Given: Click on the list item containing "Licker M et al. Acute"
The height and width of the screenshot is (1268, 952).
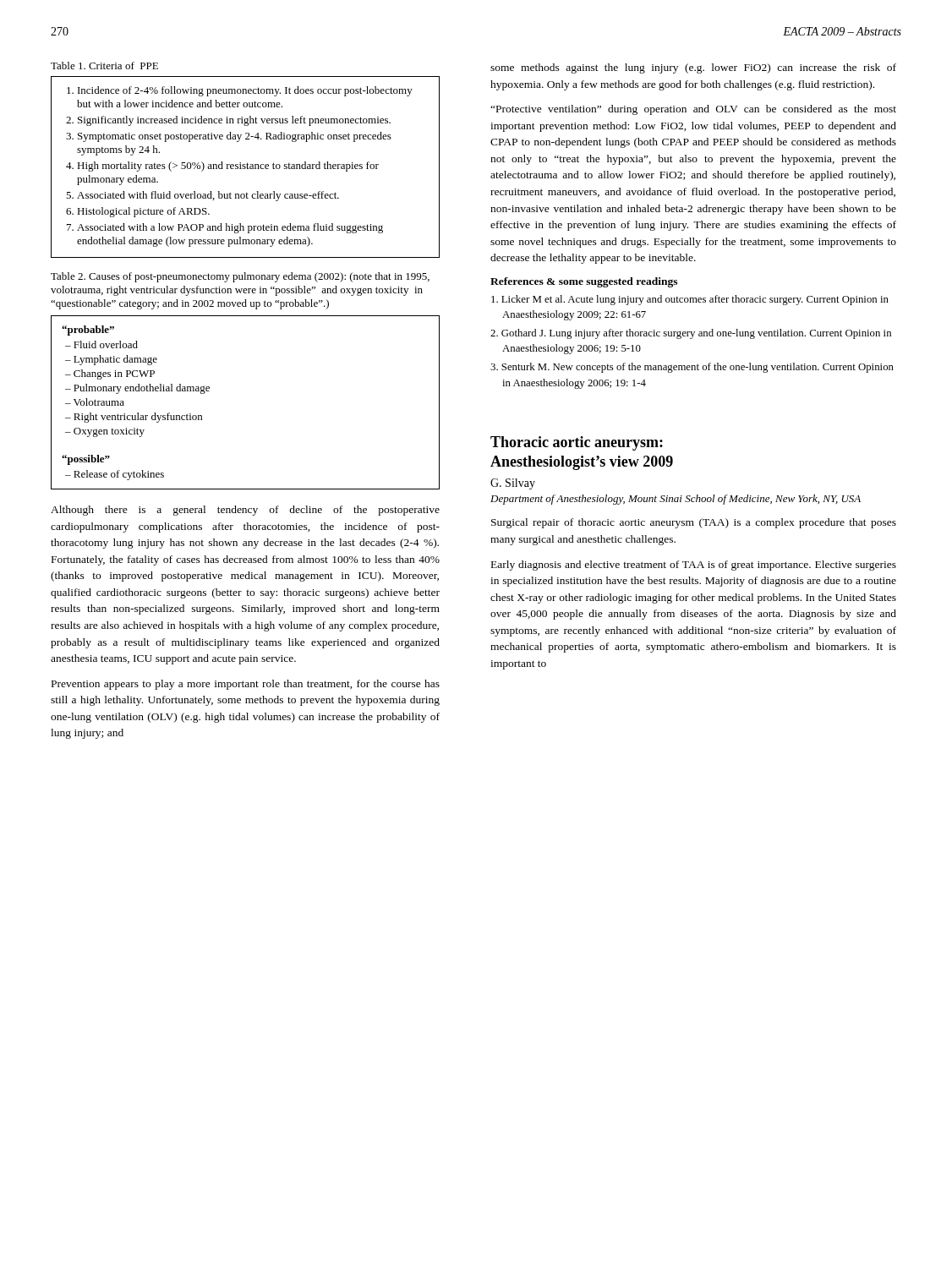Looking at the screenshot, I should [x=689, y=307].
